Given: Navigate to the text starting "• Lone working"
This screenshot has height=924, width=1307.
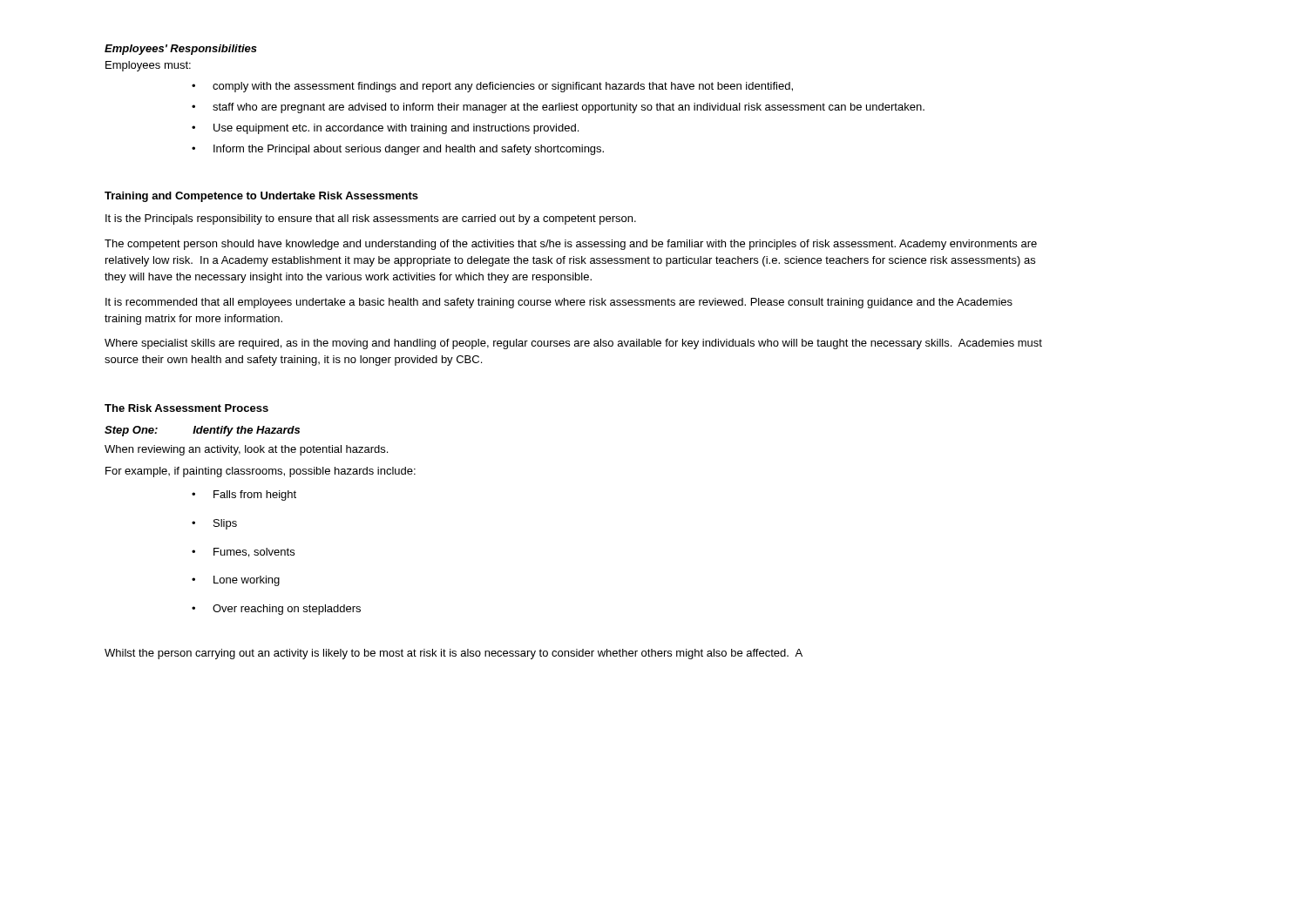Looking at the screenshot, I should 236,581.
